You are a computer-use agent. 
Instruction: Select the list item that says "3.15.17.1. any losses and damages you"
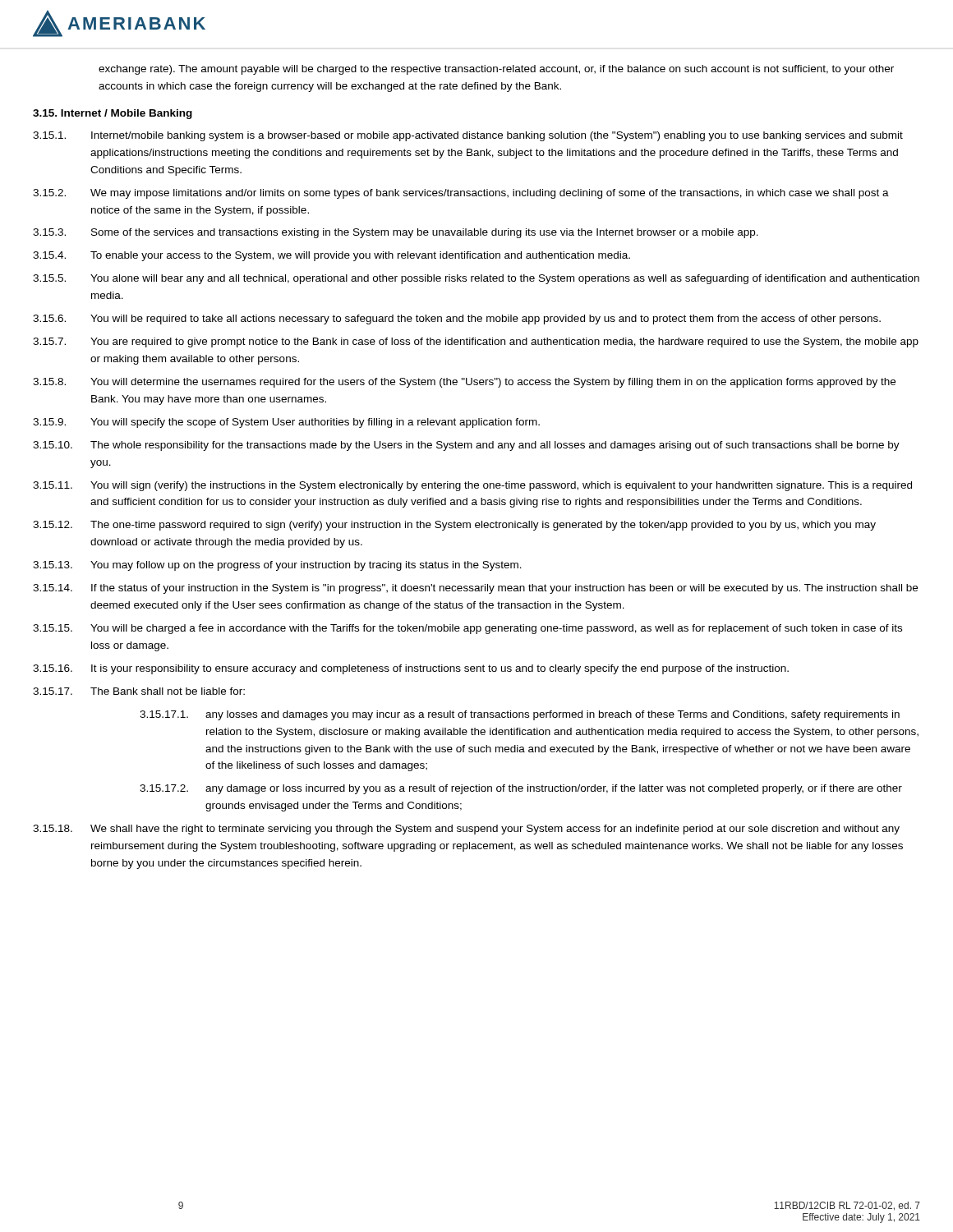click(530, 740)
